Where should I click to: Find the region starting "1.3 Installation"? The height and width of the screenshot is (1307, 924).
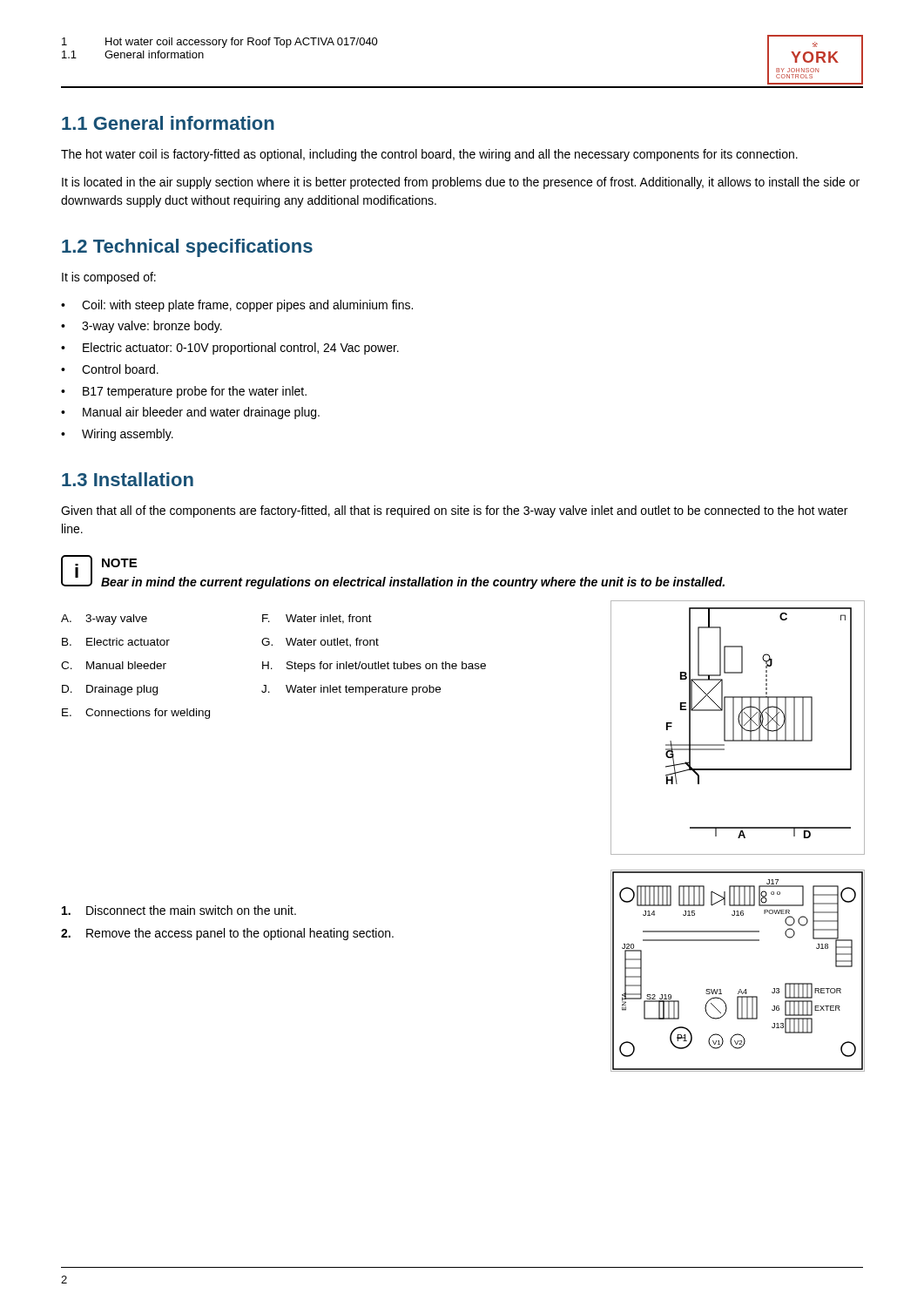click(128, 479)
